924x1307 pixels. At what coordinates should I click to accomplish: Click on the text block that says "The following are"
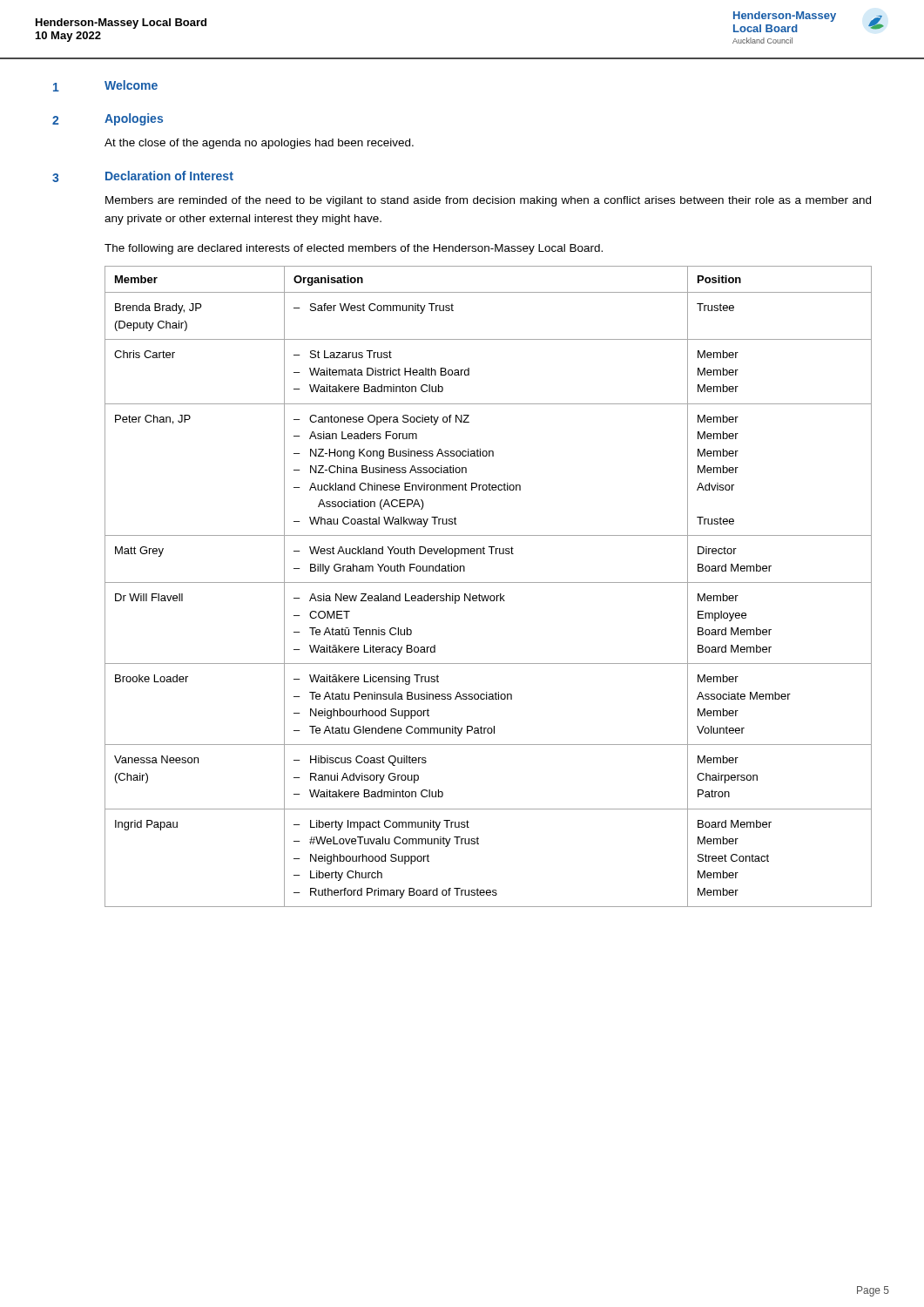(x=354, y=248)
